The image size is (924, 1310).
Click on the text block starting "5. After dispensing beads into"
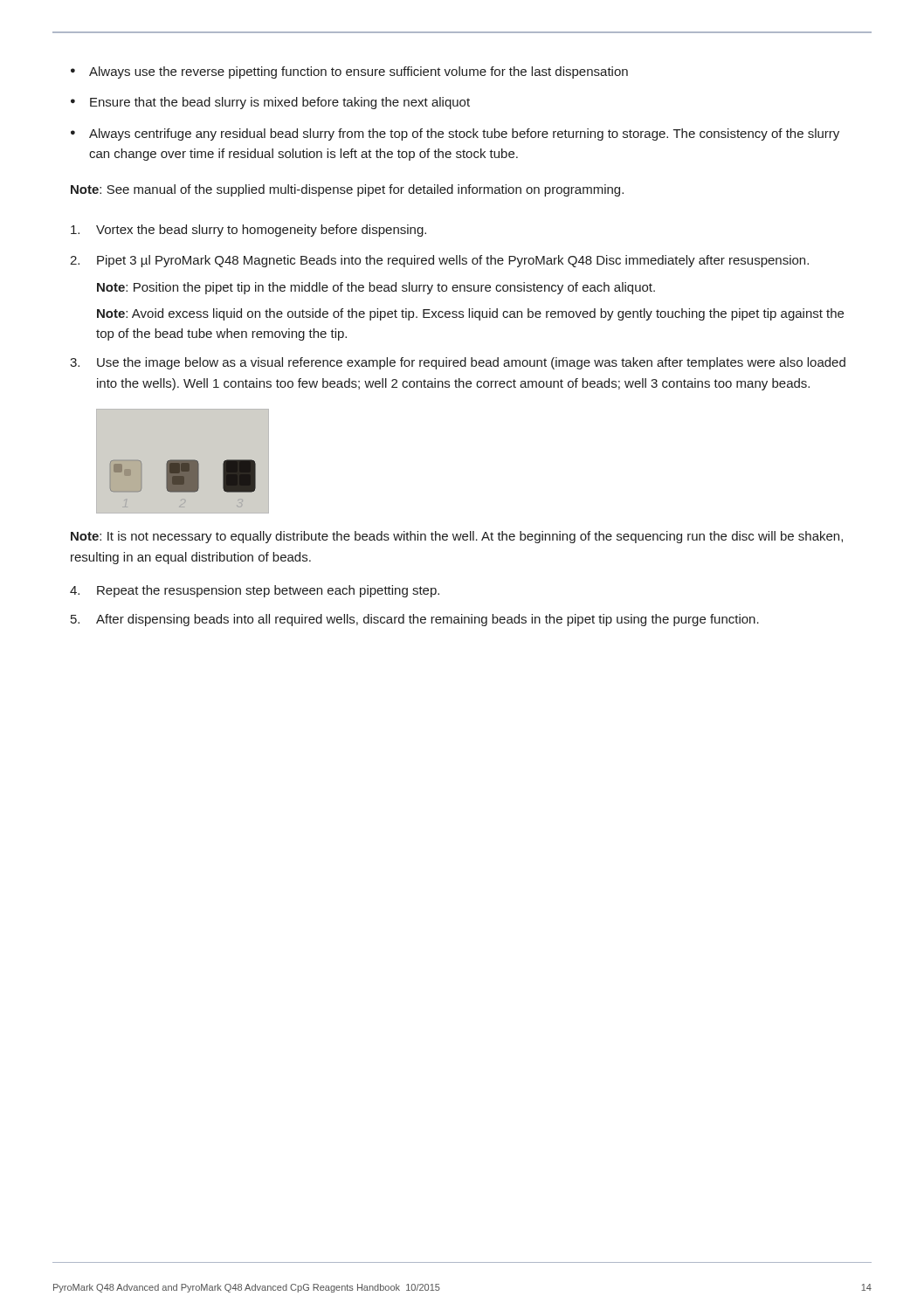[x=415, y=619]
